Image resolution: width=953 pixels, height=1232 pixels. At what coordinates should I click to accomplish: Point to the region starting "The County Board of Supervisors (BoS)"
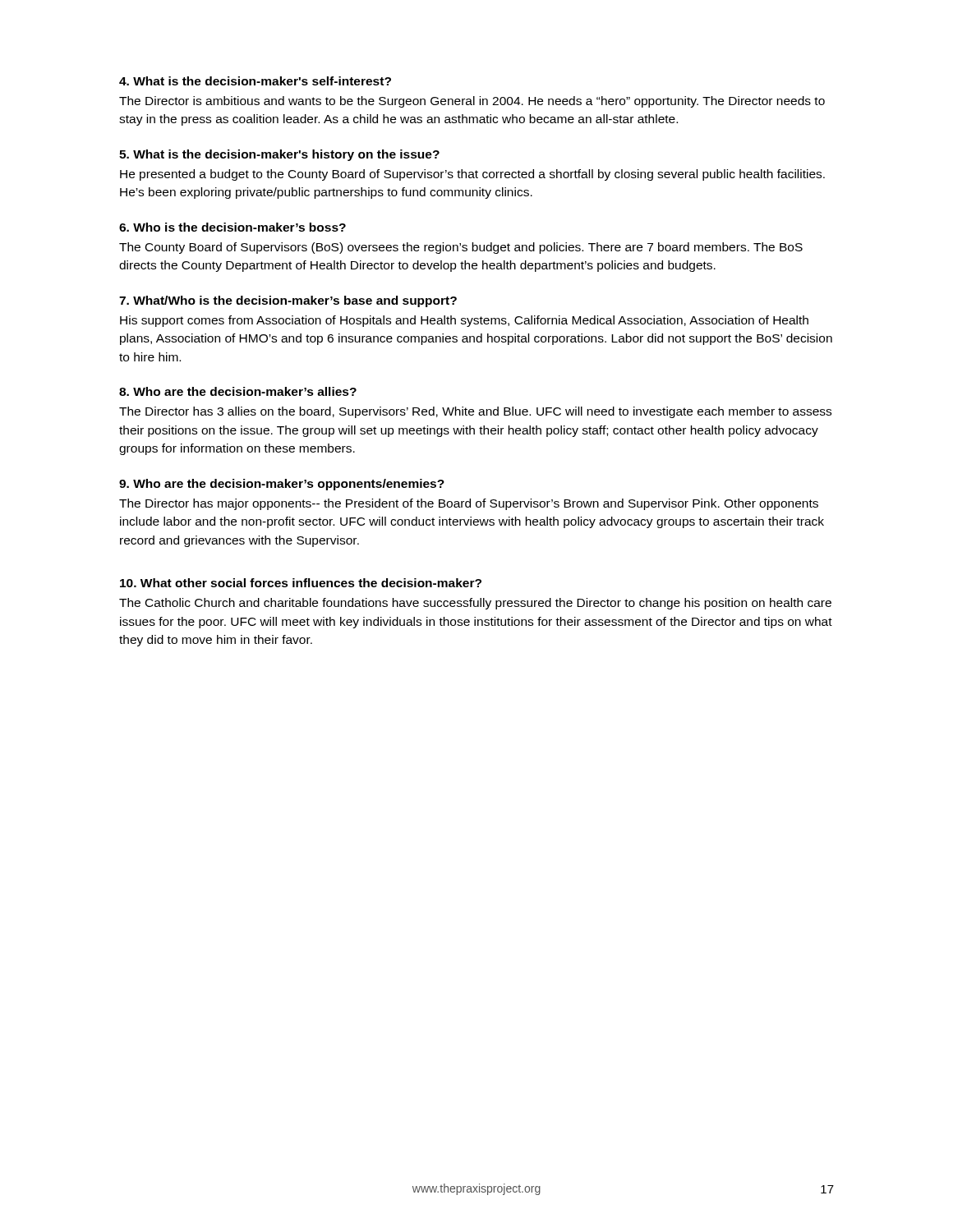click(x=461, y=256)
